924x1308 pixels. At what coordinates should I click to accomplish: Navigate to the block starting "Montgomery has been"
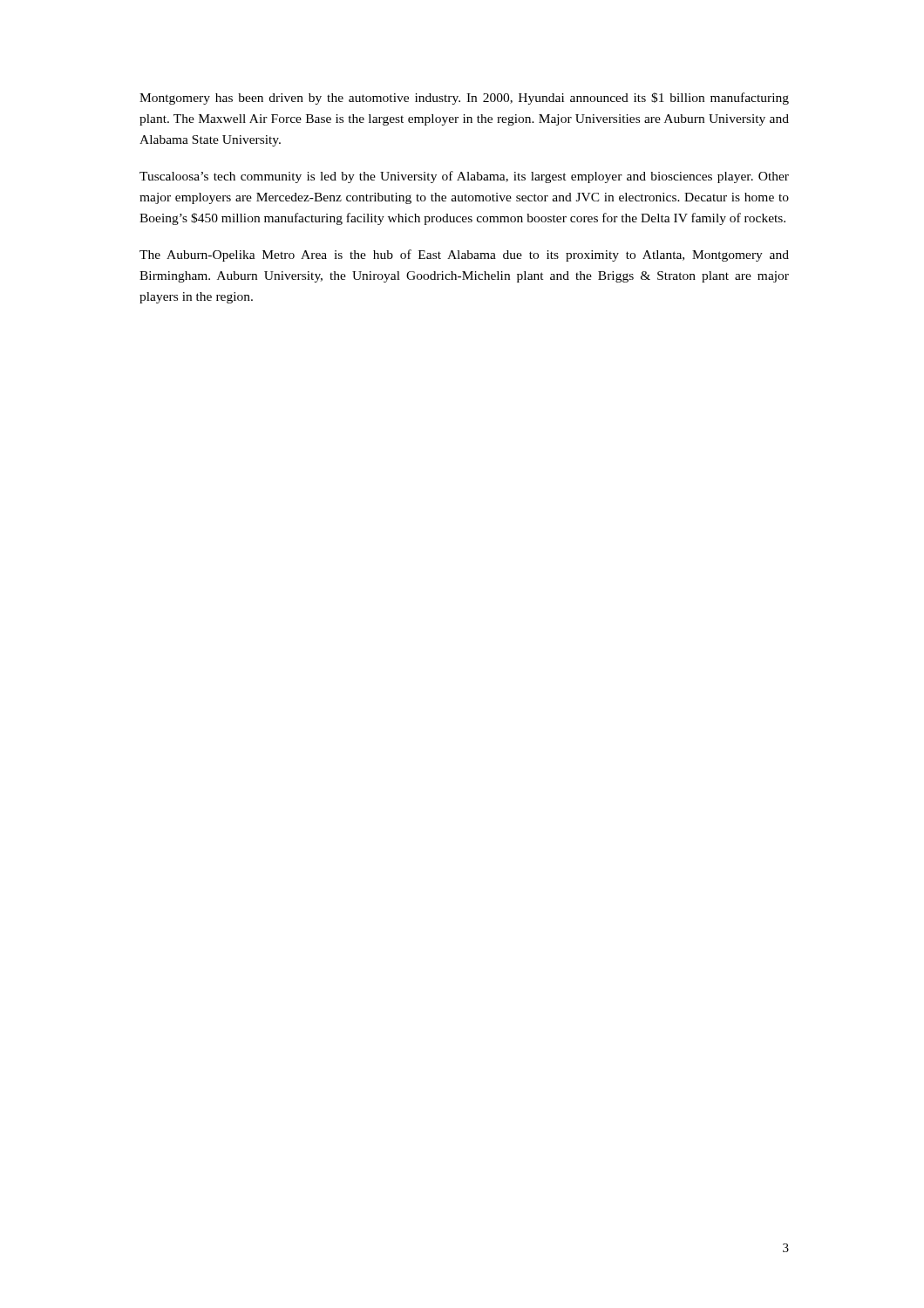click(x=464, y=118)
